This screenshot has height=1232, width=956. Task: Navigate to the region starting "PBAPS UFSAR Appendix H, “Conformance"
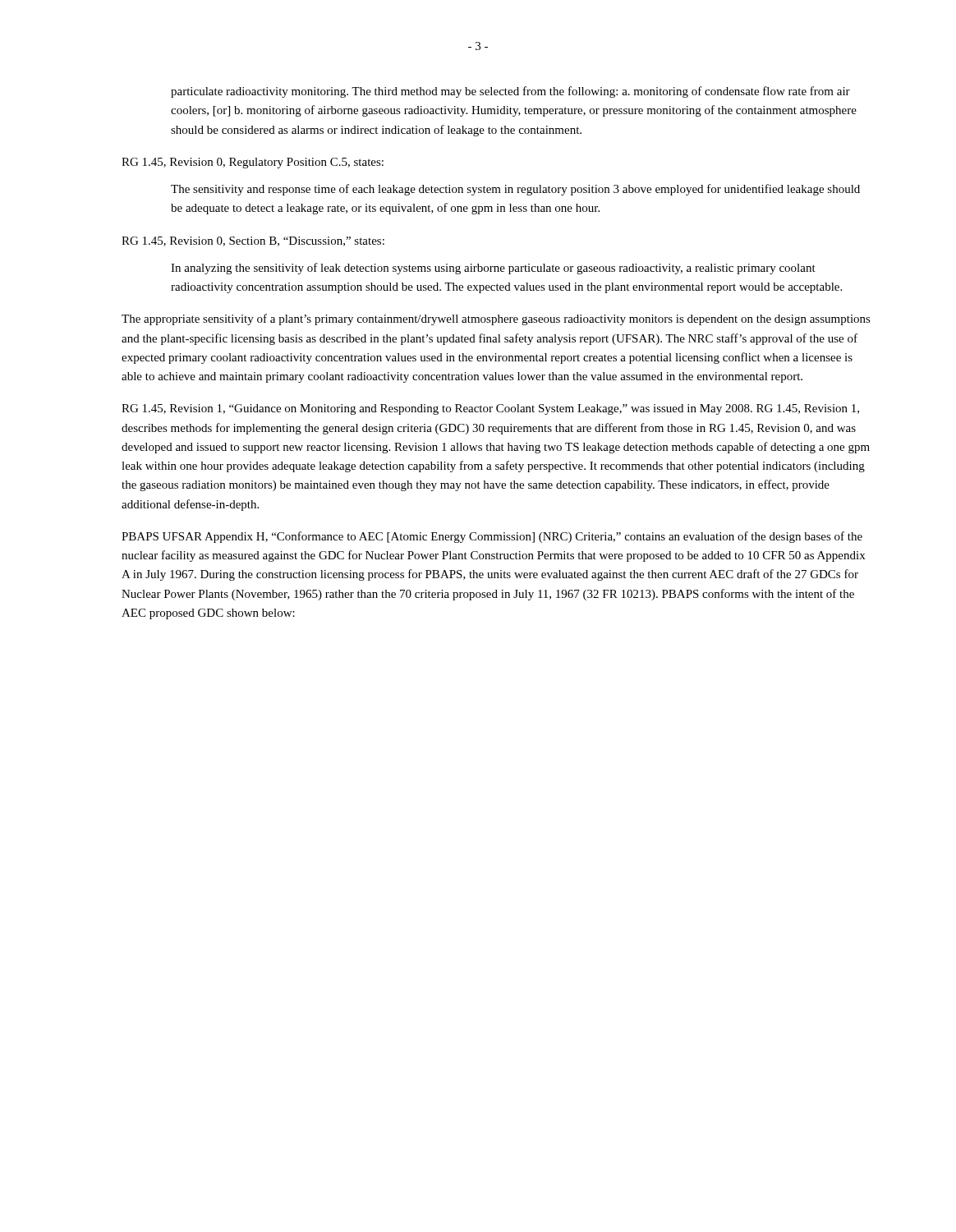click(x=493, y=574)
